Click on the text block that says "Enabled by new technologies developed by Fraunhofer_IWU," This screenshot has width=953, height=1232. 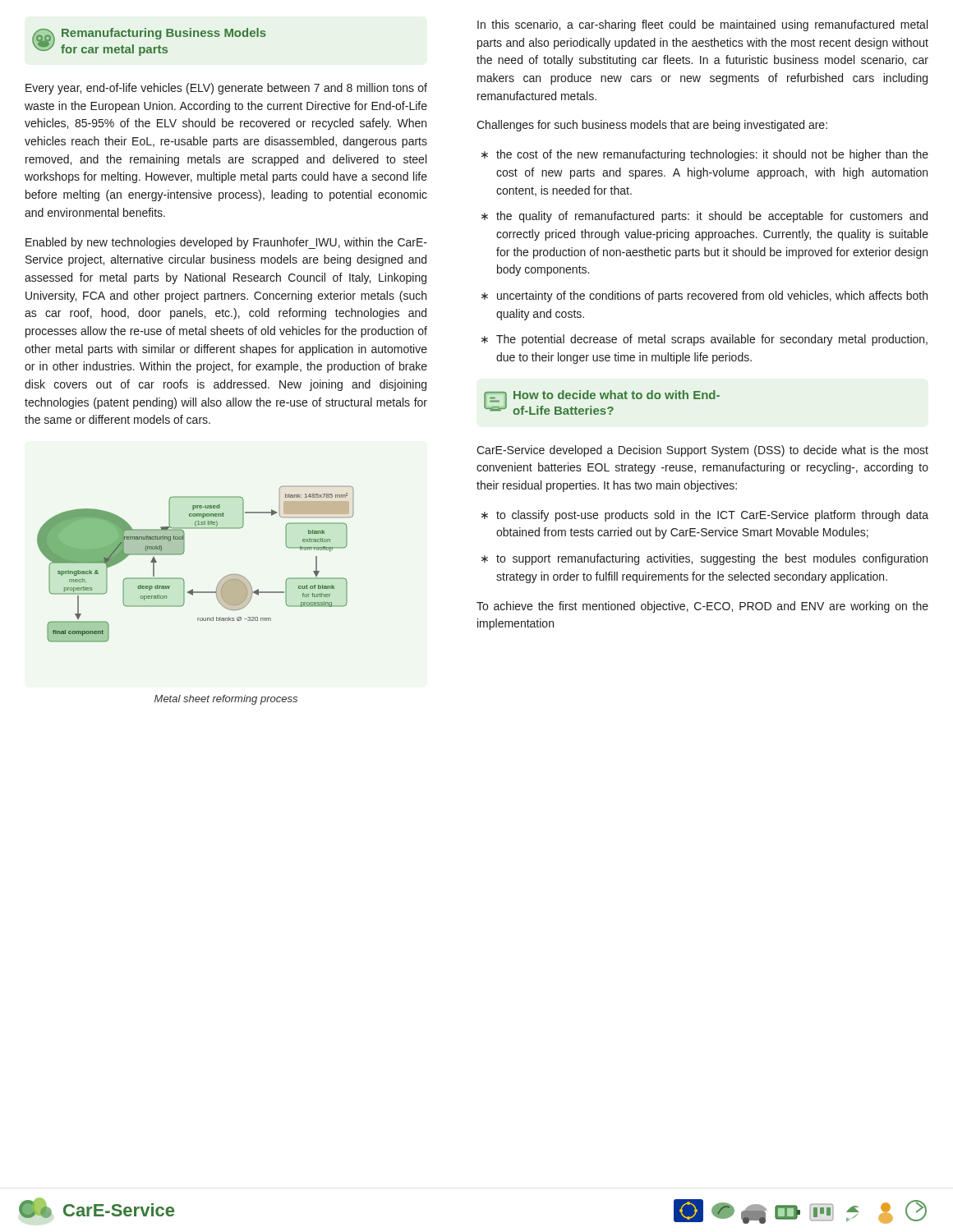226,332
